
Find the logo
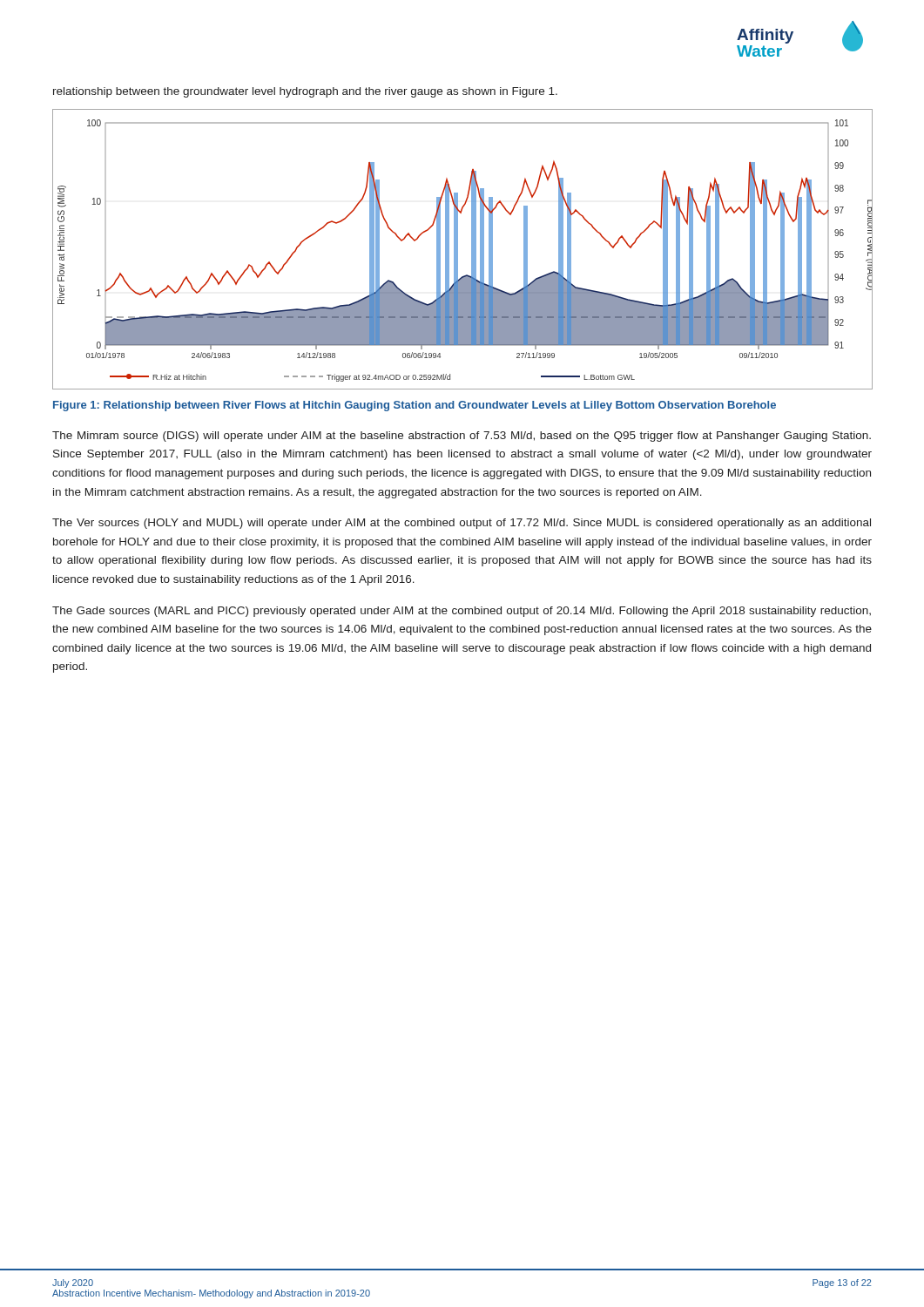tap(806, 40)
